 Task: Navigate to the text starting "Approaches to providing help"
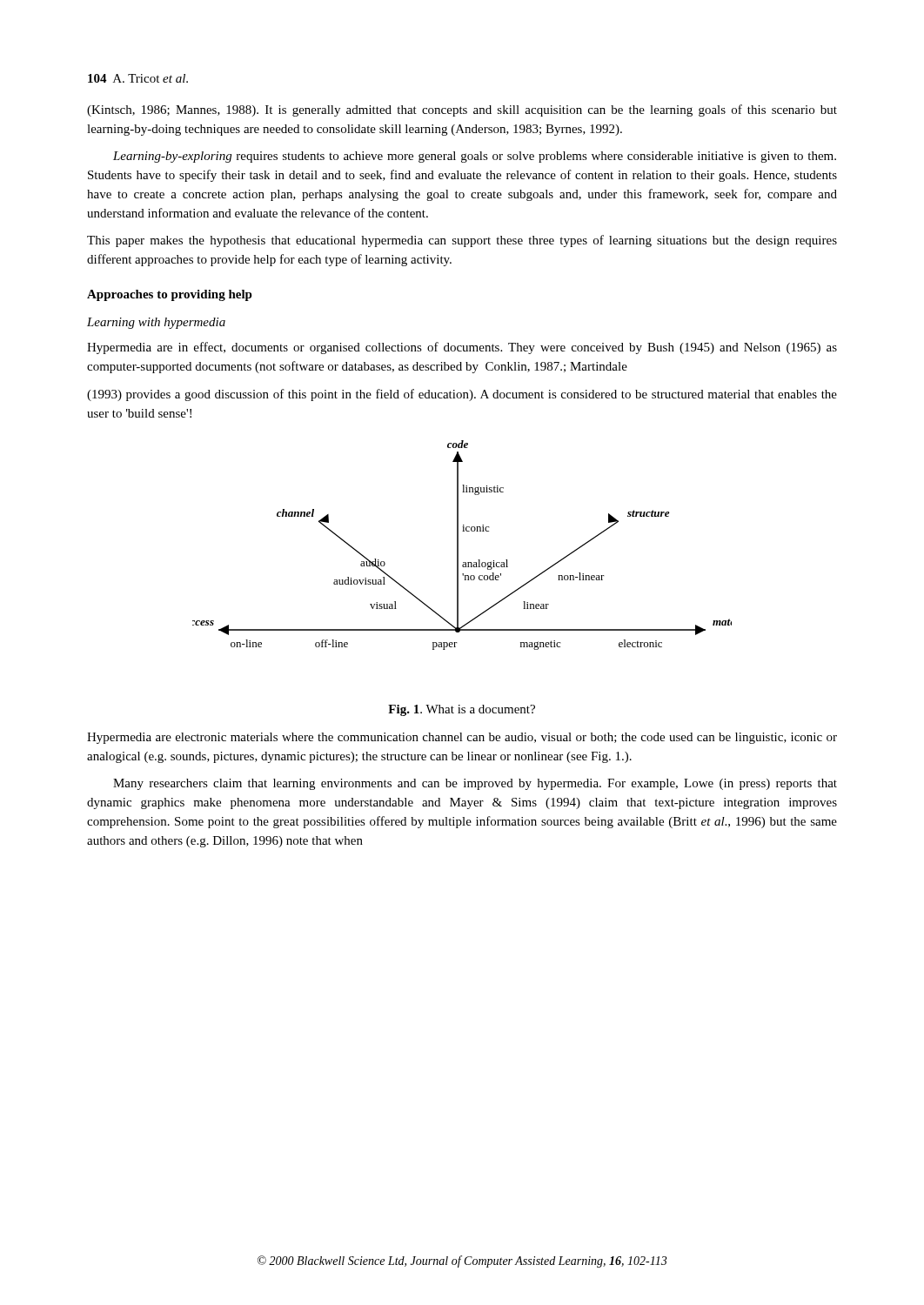(170, 294)
